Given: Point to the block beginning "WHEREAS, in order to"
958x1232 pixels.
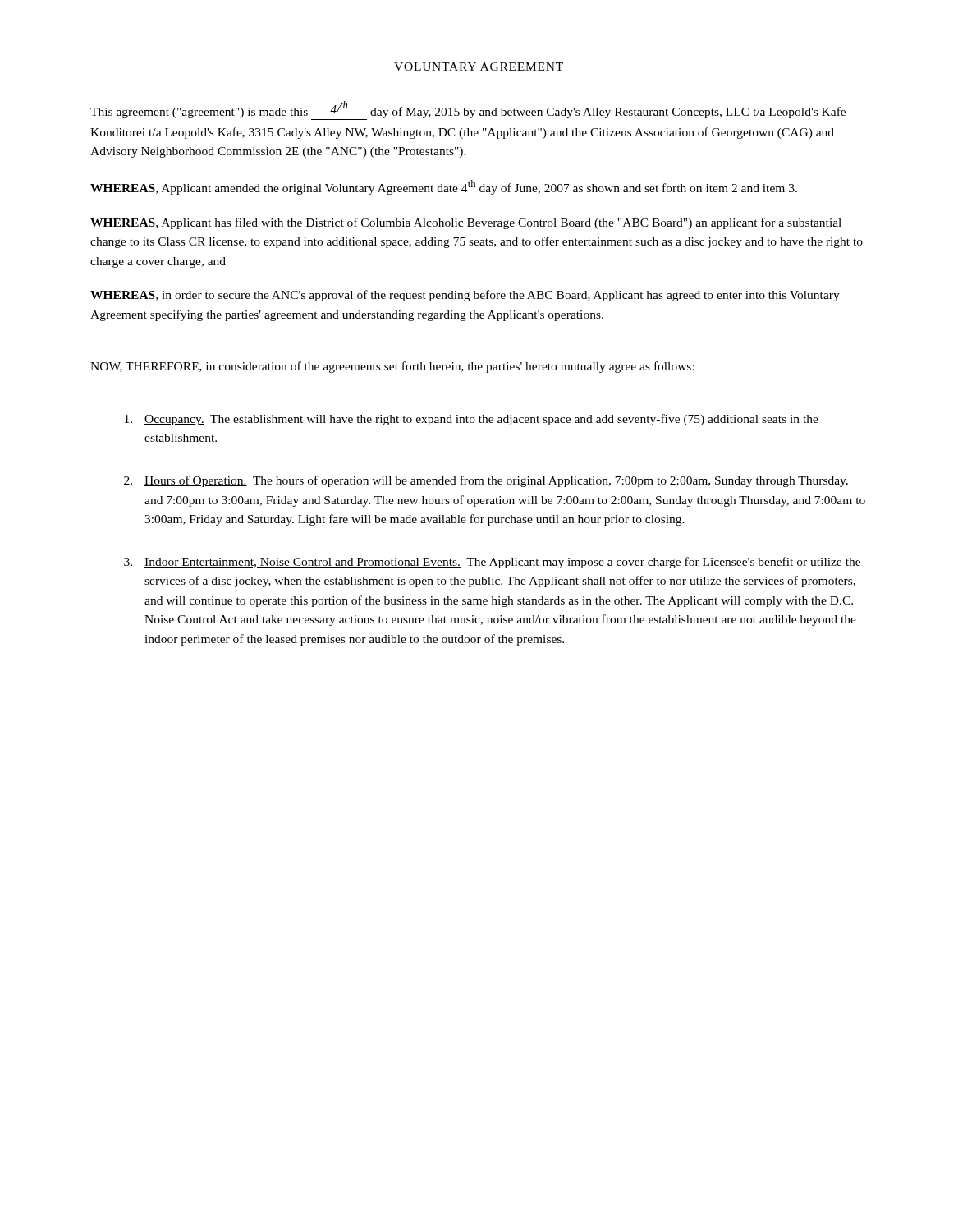Looking at the screenshot, I should pos(465,304).
